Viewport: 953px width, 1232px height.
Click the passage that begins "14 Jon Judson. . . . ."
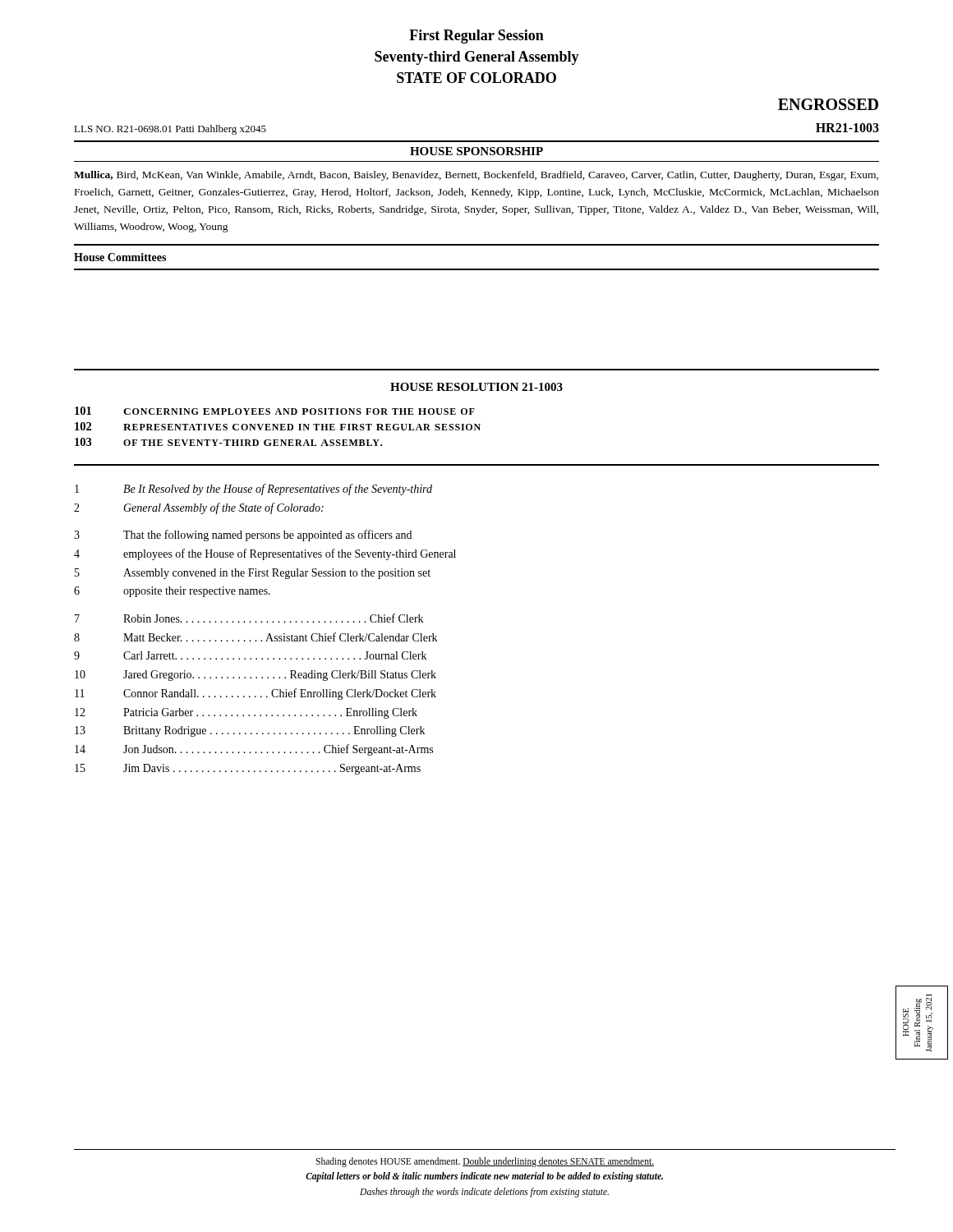click(x=254, y=750)
